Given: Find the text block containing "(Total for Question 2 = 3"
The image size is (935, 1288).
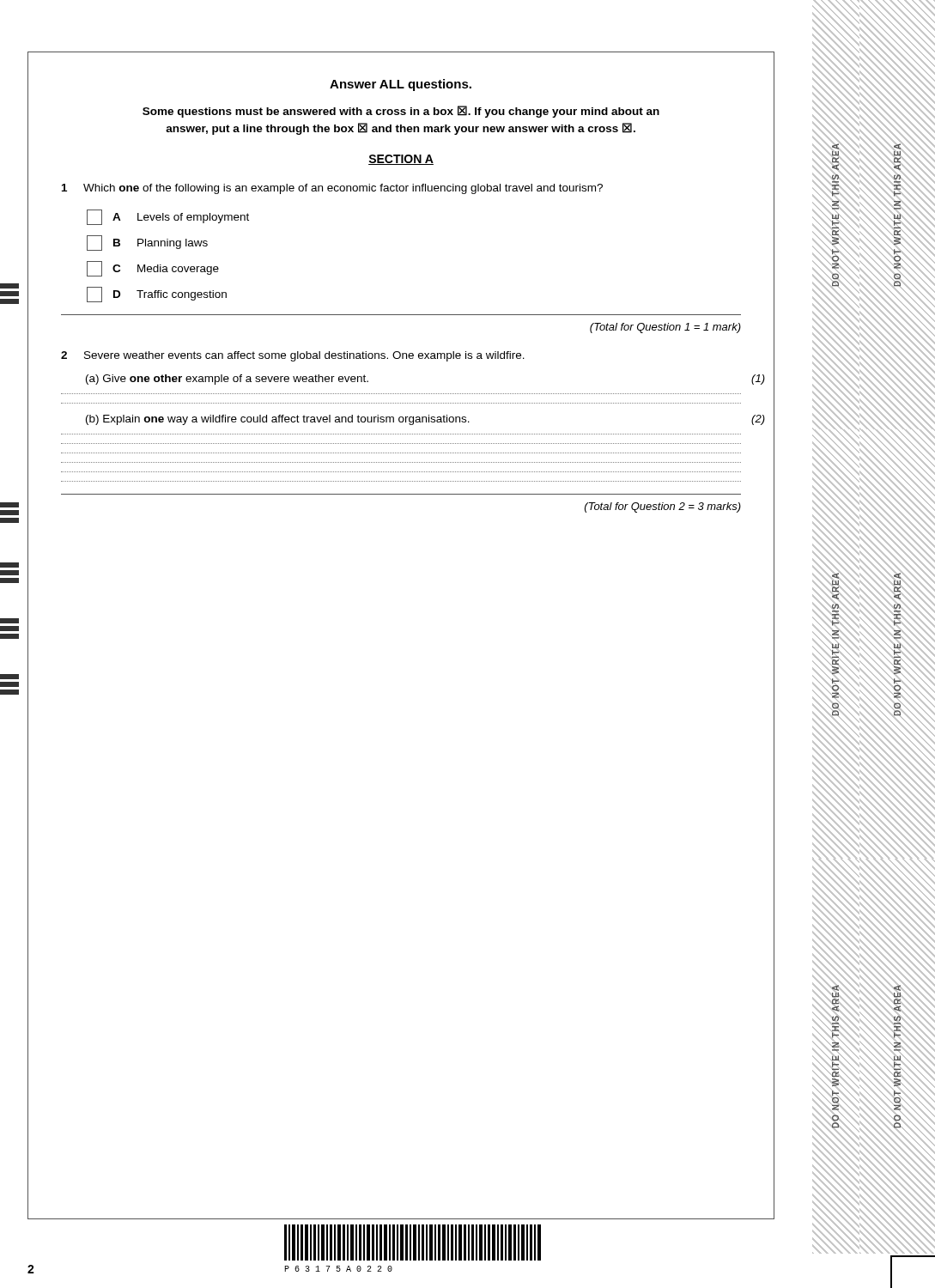Looking at the screenshot, I should tap(663, 506).
